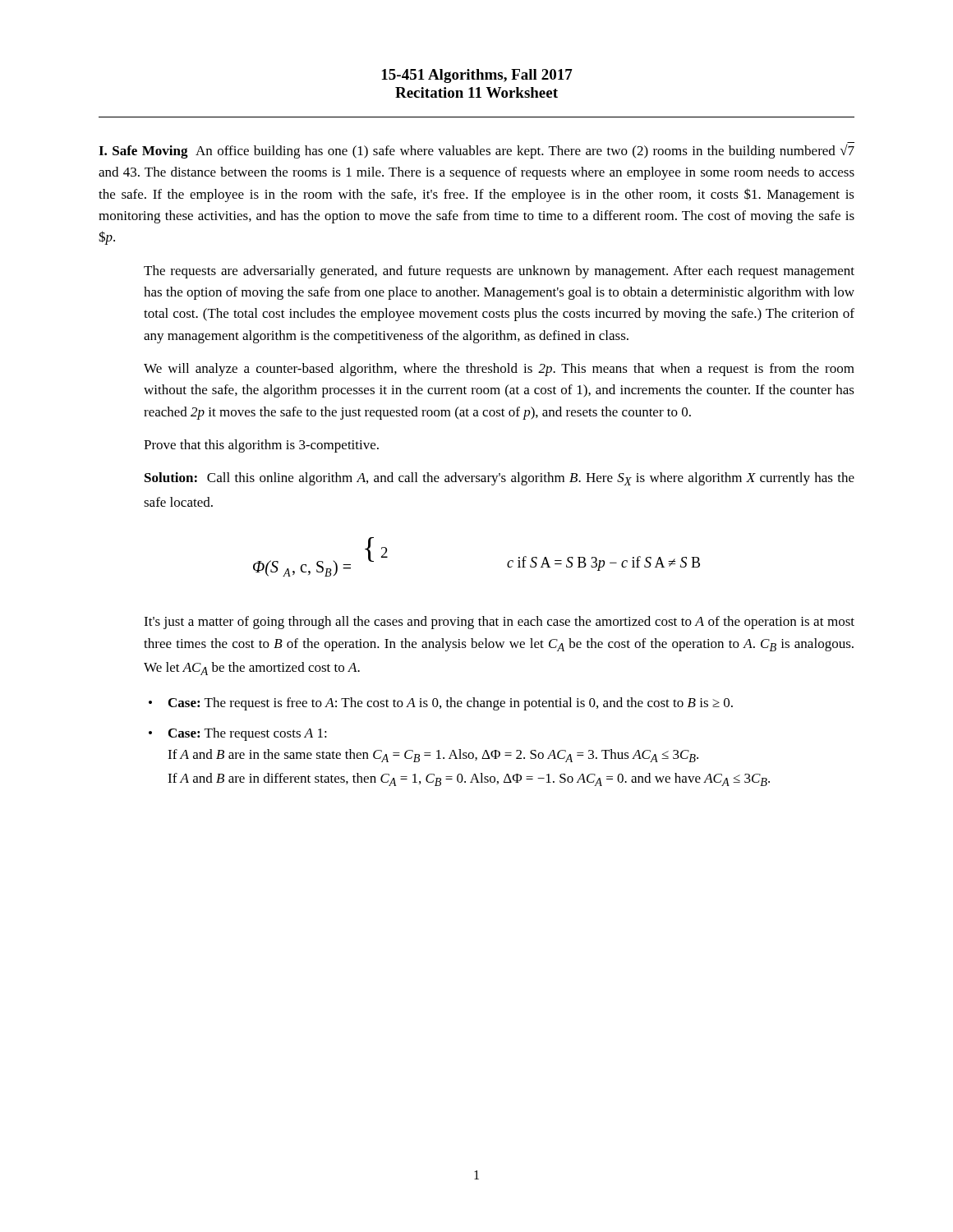Locate the element starting "15-451 Algorithms, Fall 2017 Recitation 11"
Image resolution: width=953 pixels, height=1232 pixels.
(x=476, y=84)
